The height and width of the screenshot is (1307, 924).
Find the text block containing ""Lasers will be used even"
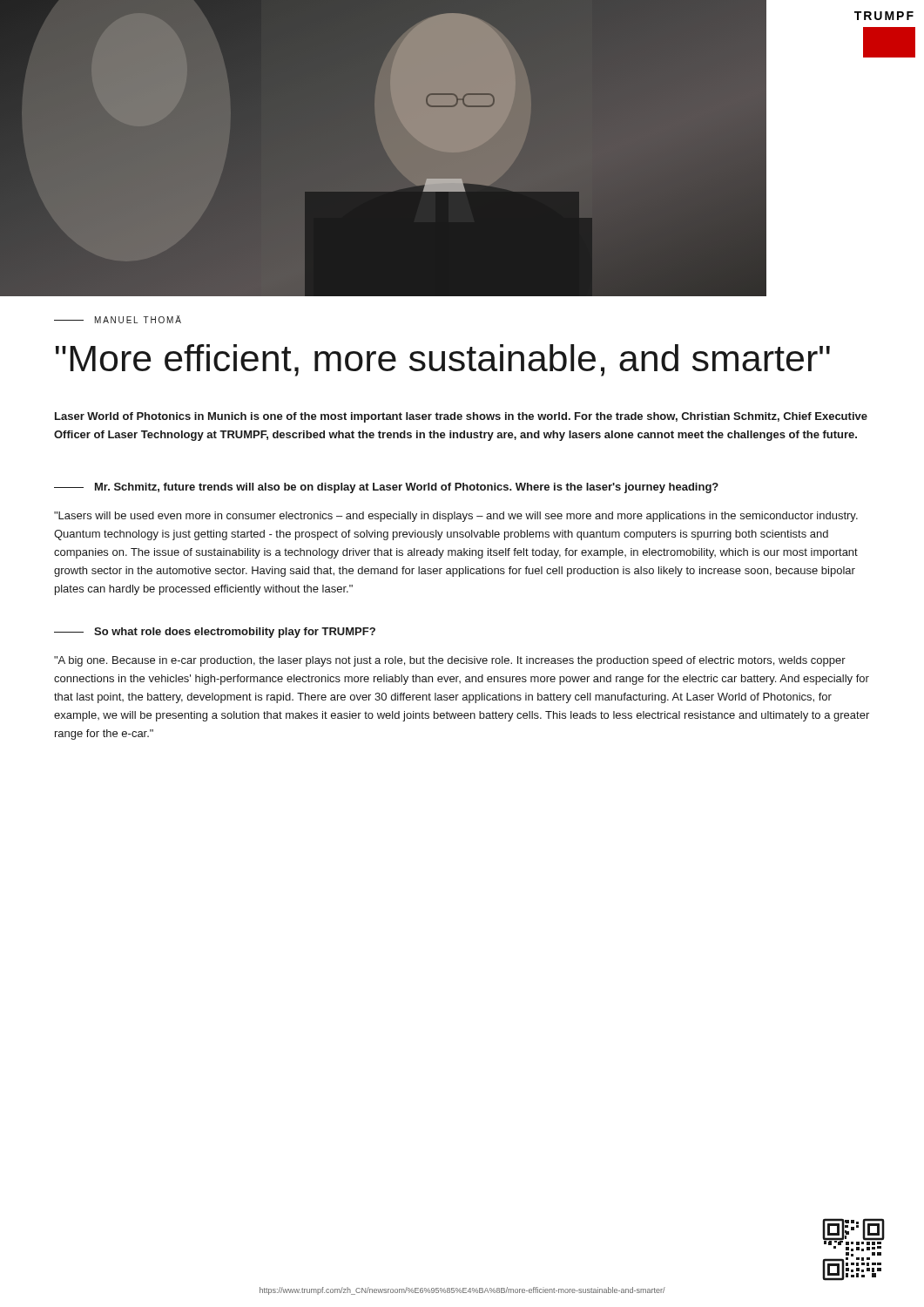click(x=456, y=552)
